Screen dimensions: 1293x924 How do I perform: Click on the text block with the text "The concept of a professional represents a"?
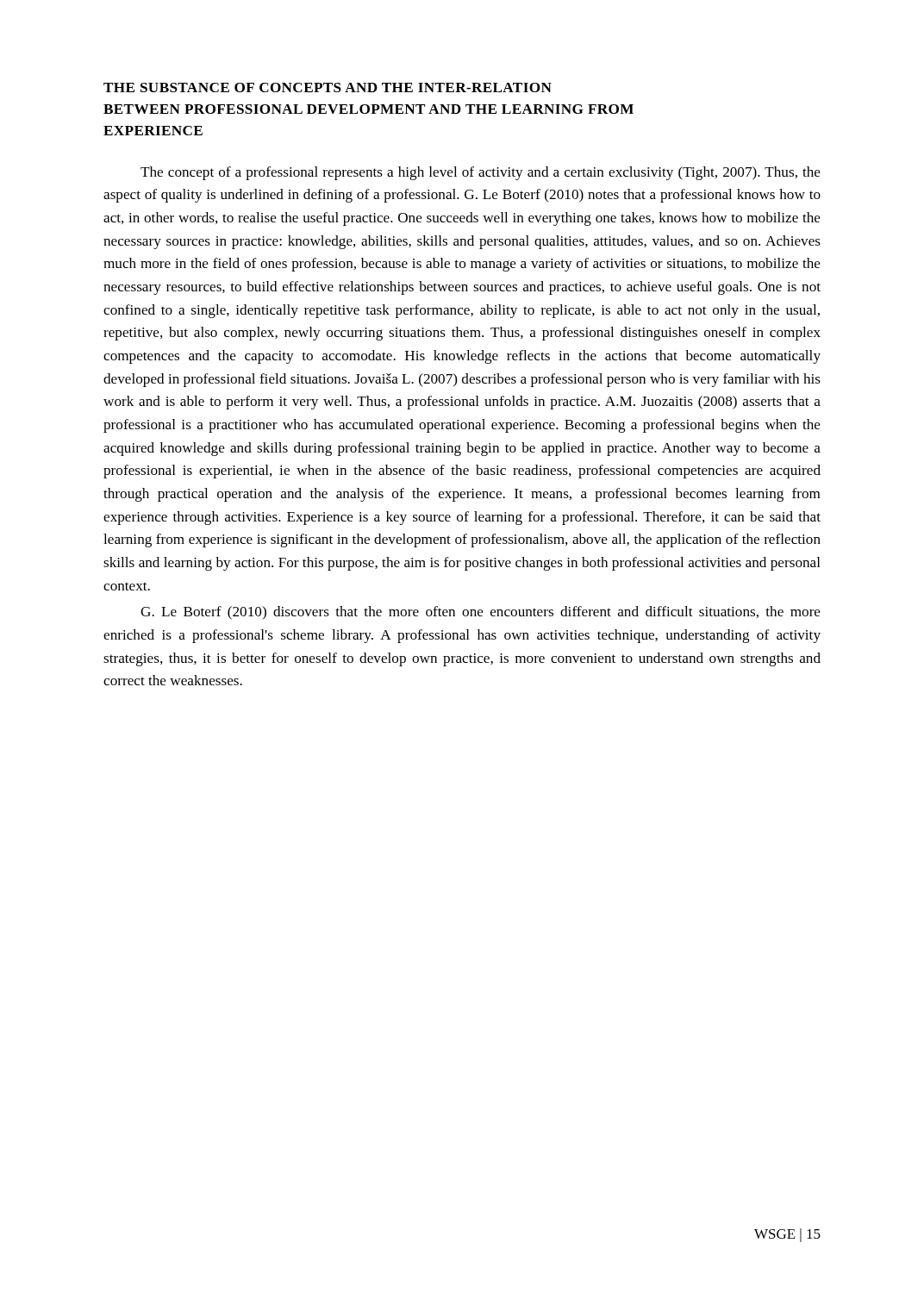[462, 427]
